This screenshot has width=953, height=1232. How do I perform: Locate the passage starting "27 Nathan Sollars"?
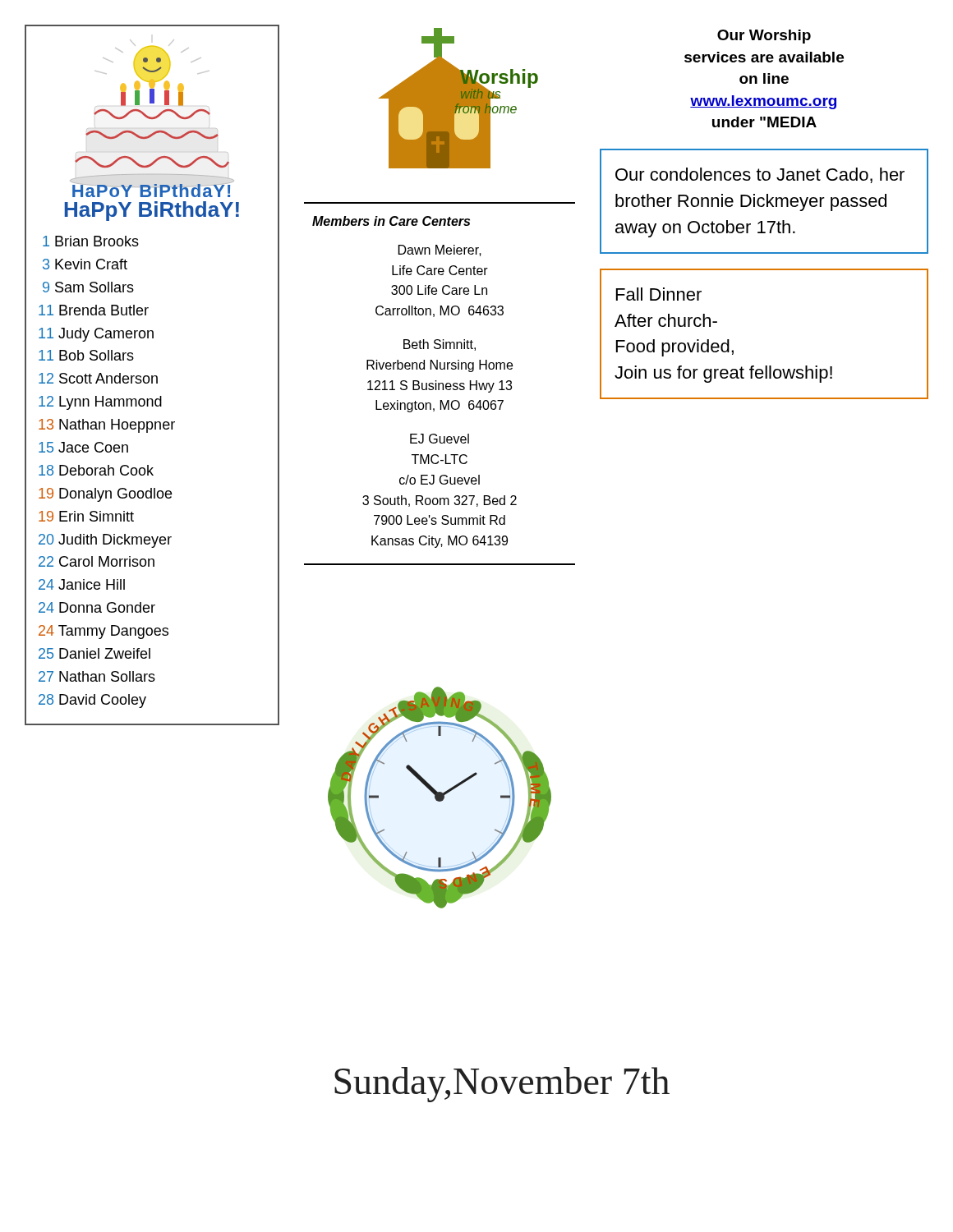pos(97,677)
